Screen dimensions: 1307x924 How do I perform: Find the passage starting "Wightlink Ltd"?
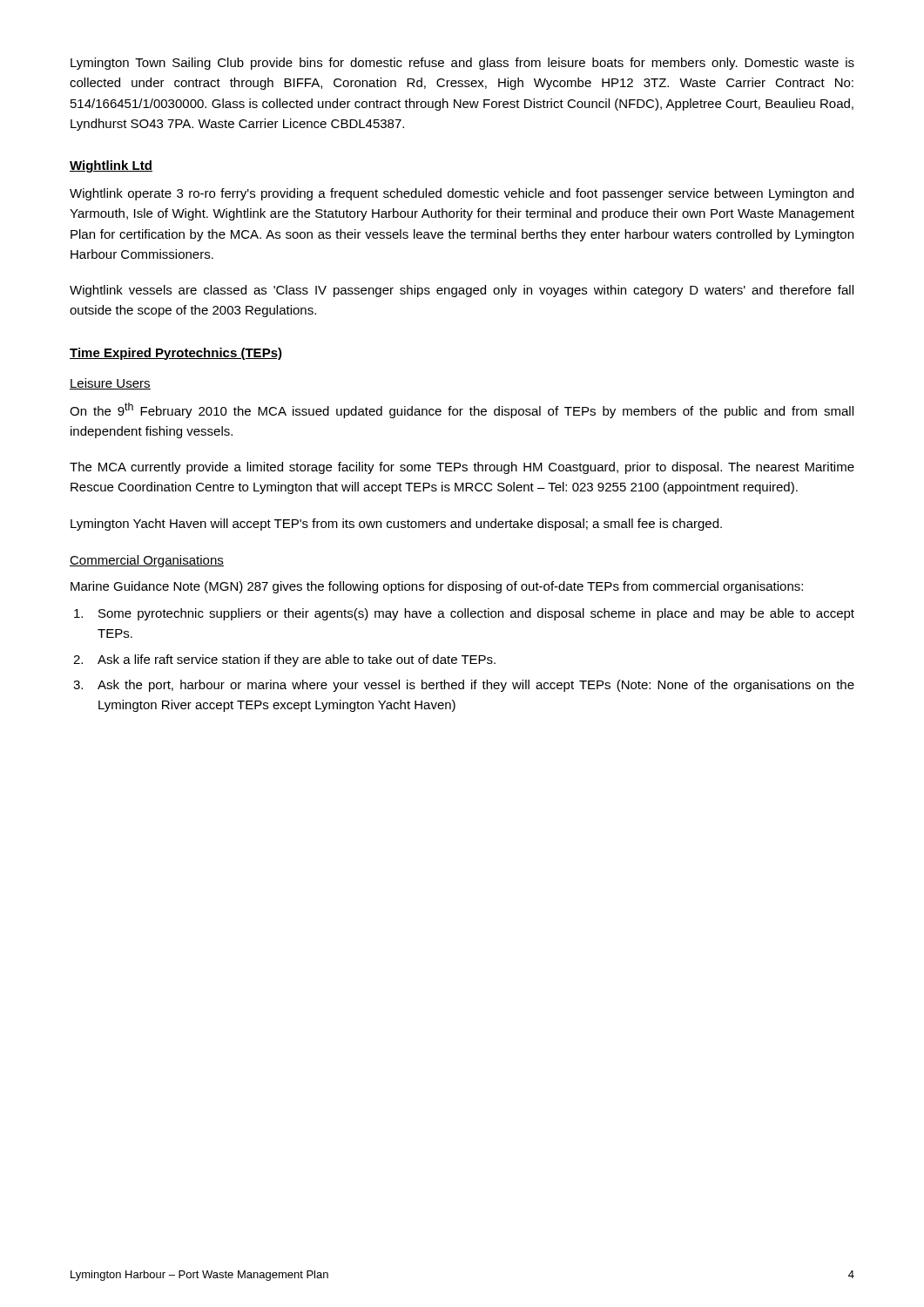(111, 165)
